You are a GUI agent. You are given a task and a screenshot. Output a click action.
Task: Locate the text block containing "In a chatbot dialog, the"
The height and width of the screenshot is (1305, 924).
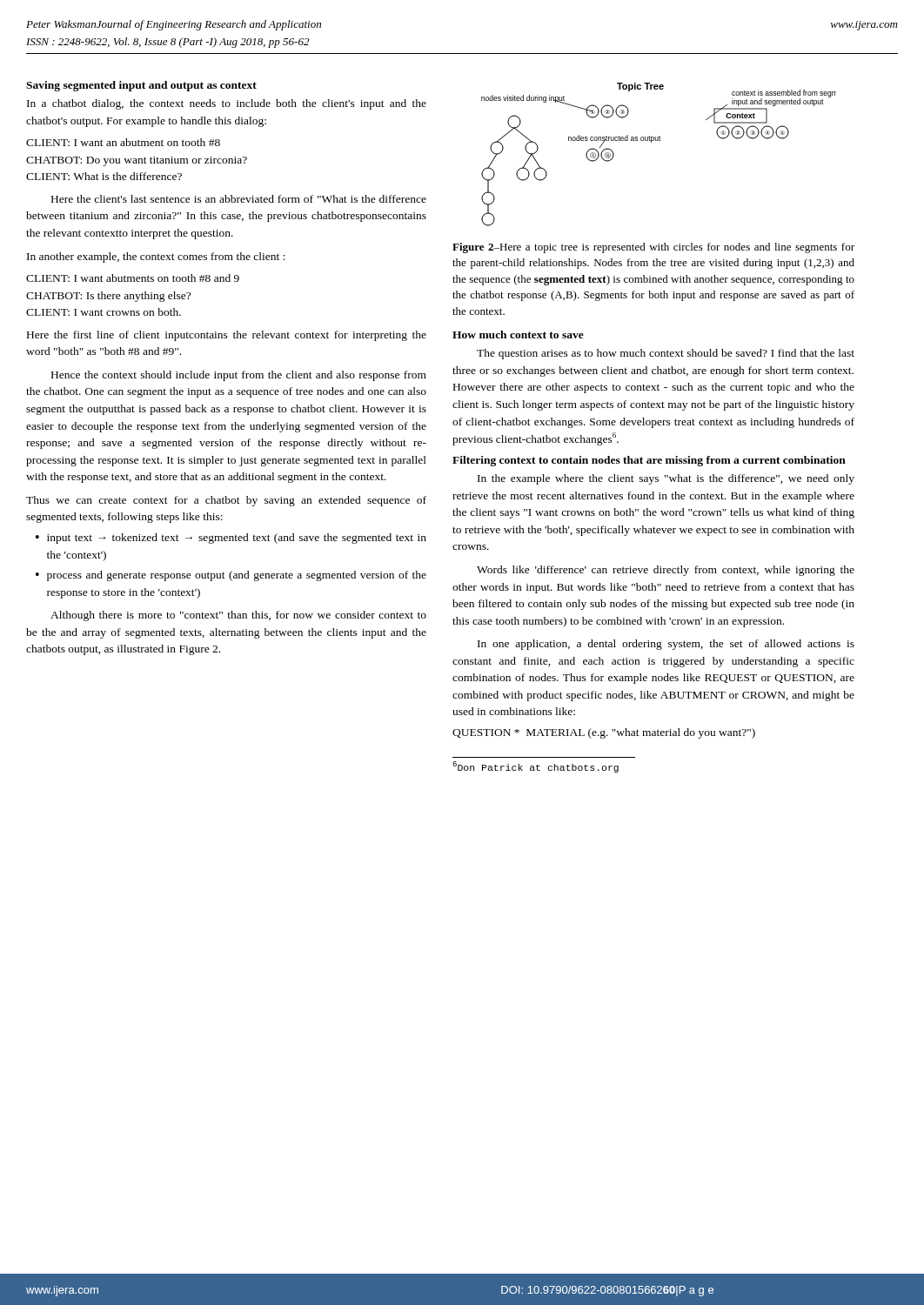[226, 112]
